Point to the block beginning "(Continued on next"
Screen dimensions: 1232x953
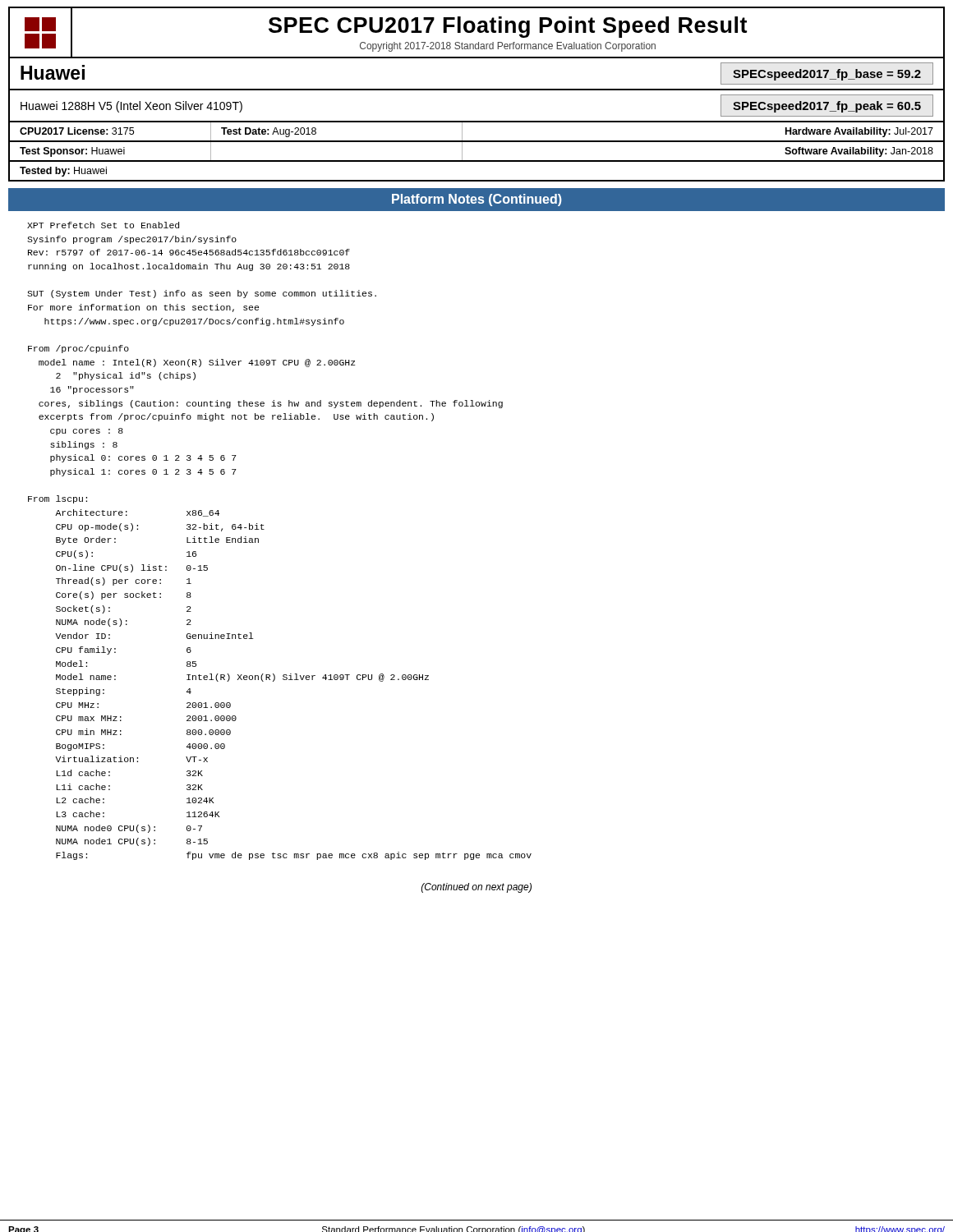click(x=476, y=887)
